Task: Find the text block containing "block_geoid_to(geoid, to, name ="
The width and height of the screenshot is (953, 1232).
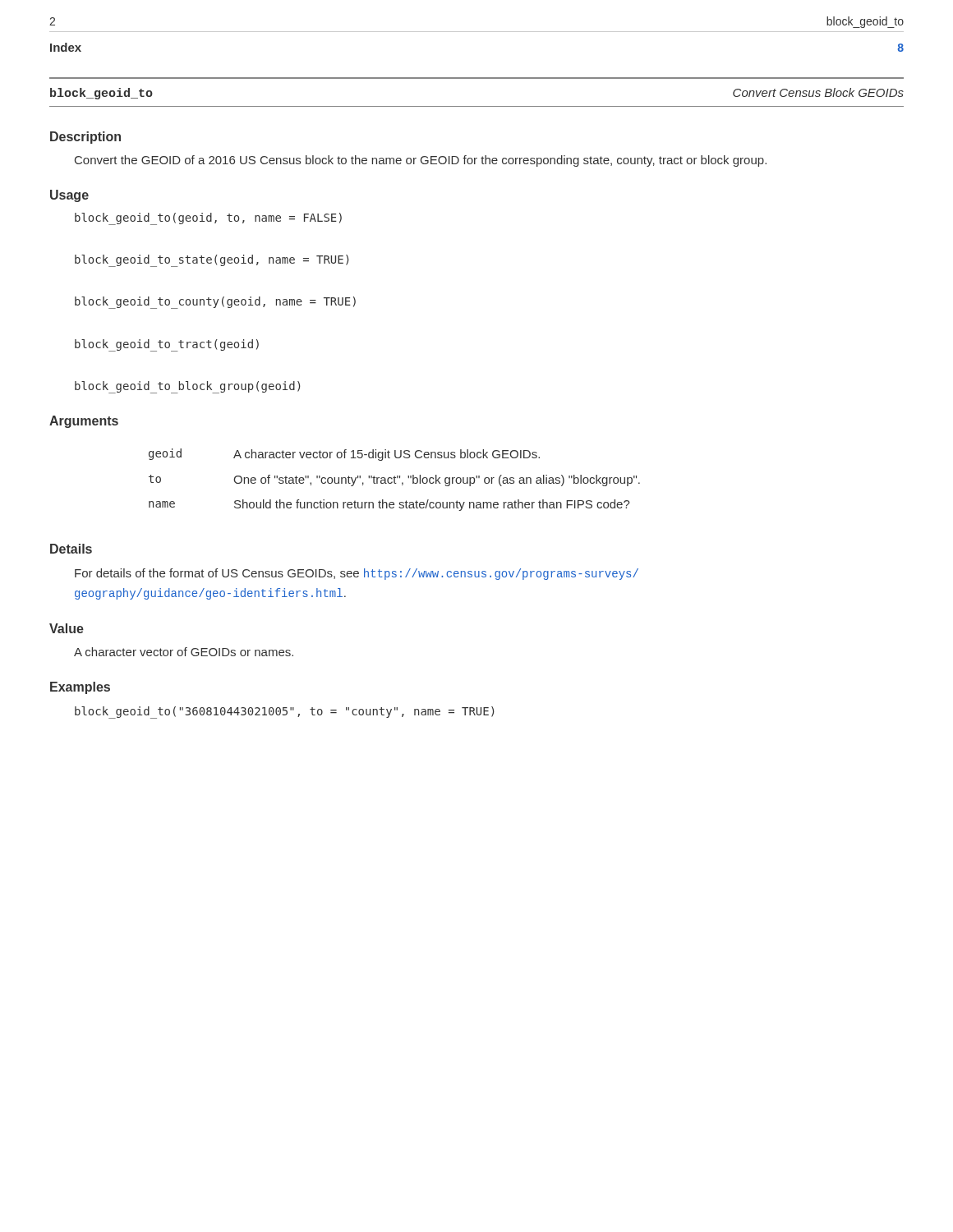Action: click(216, 302)
